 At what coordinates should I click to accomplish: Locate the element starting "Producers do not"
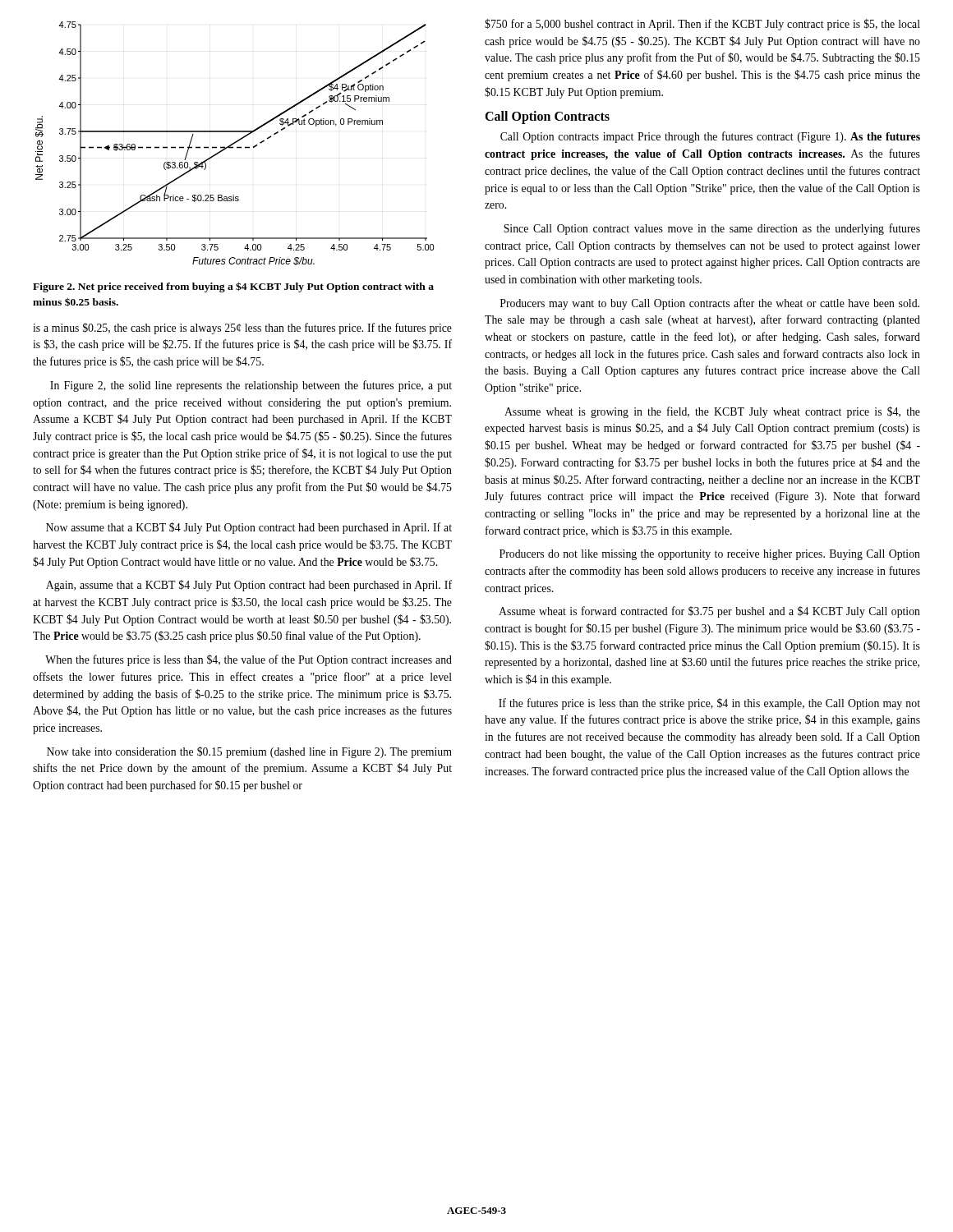[x=702, y=571]
